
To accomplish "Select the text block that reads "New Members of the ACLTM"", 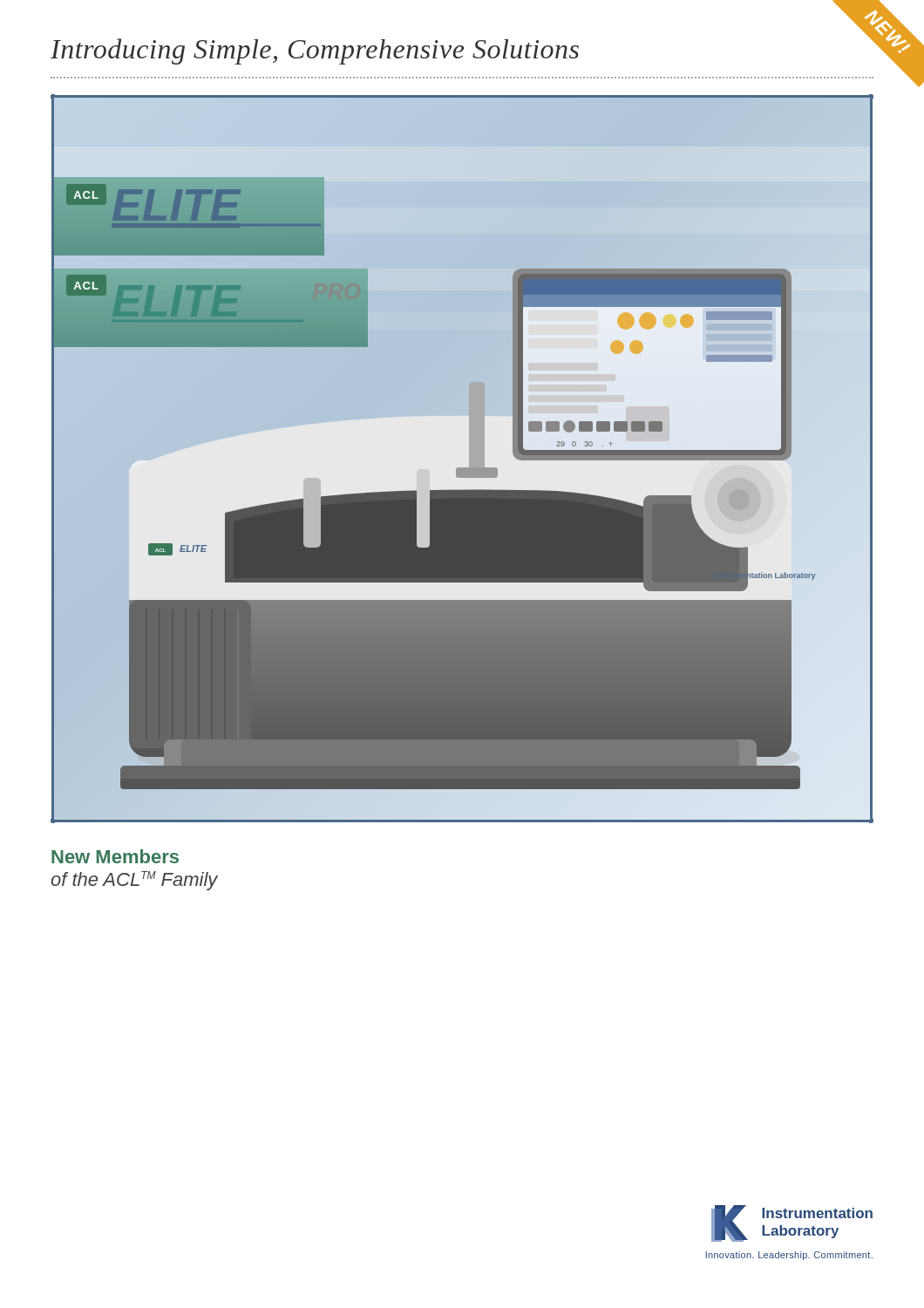I will [x=134, y=869].
